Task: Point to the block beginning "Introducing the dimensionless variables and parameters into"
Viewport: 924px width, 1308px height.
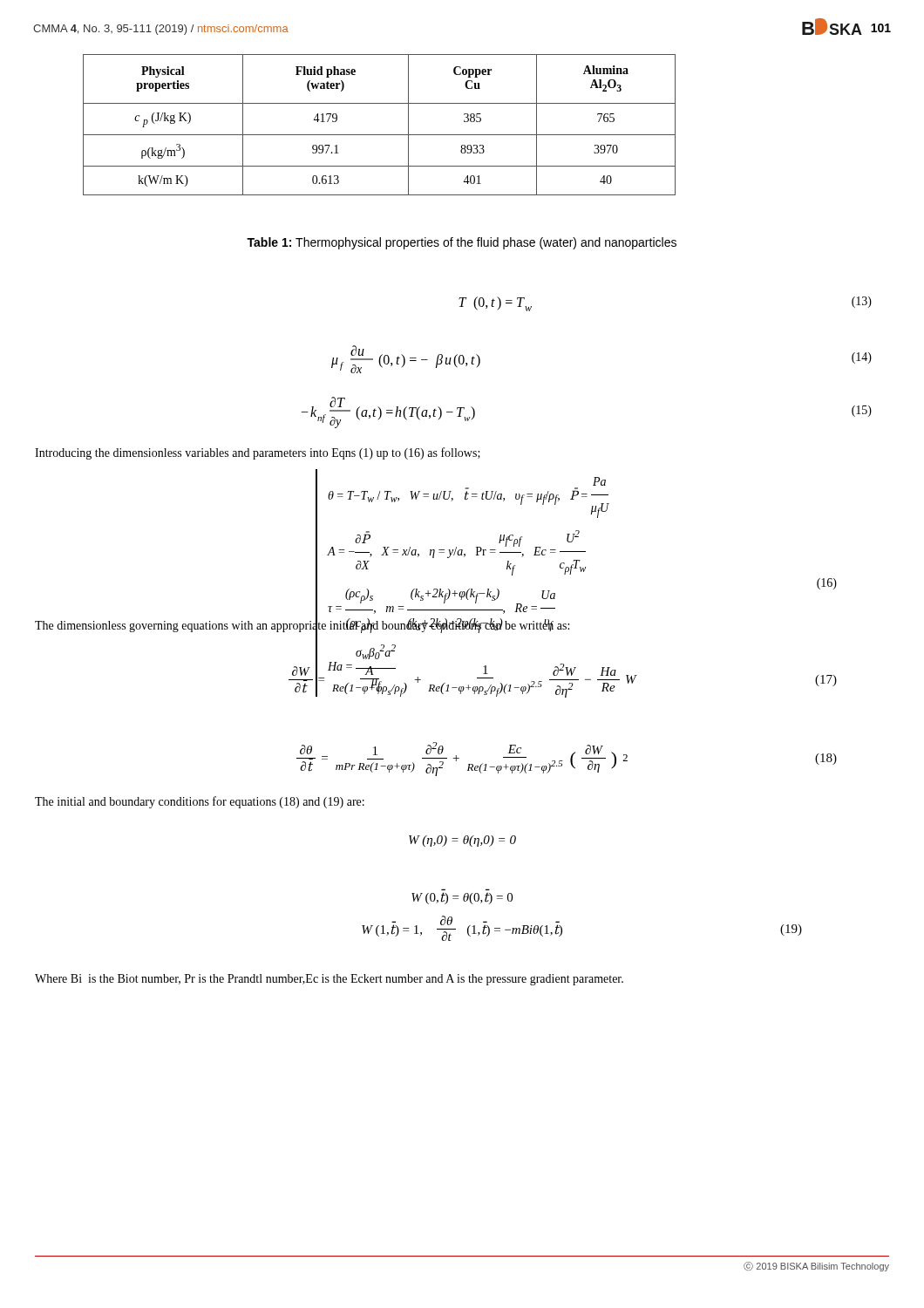Action: 258,453
